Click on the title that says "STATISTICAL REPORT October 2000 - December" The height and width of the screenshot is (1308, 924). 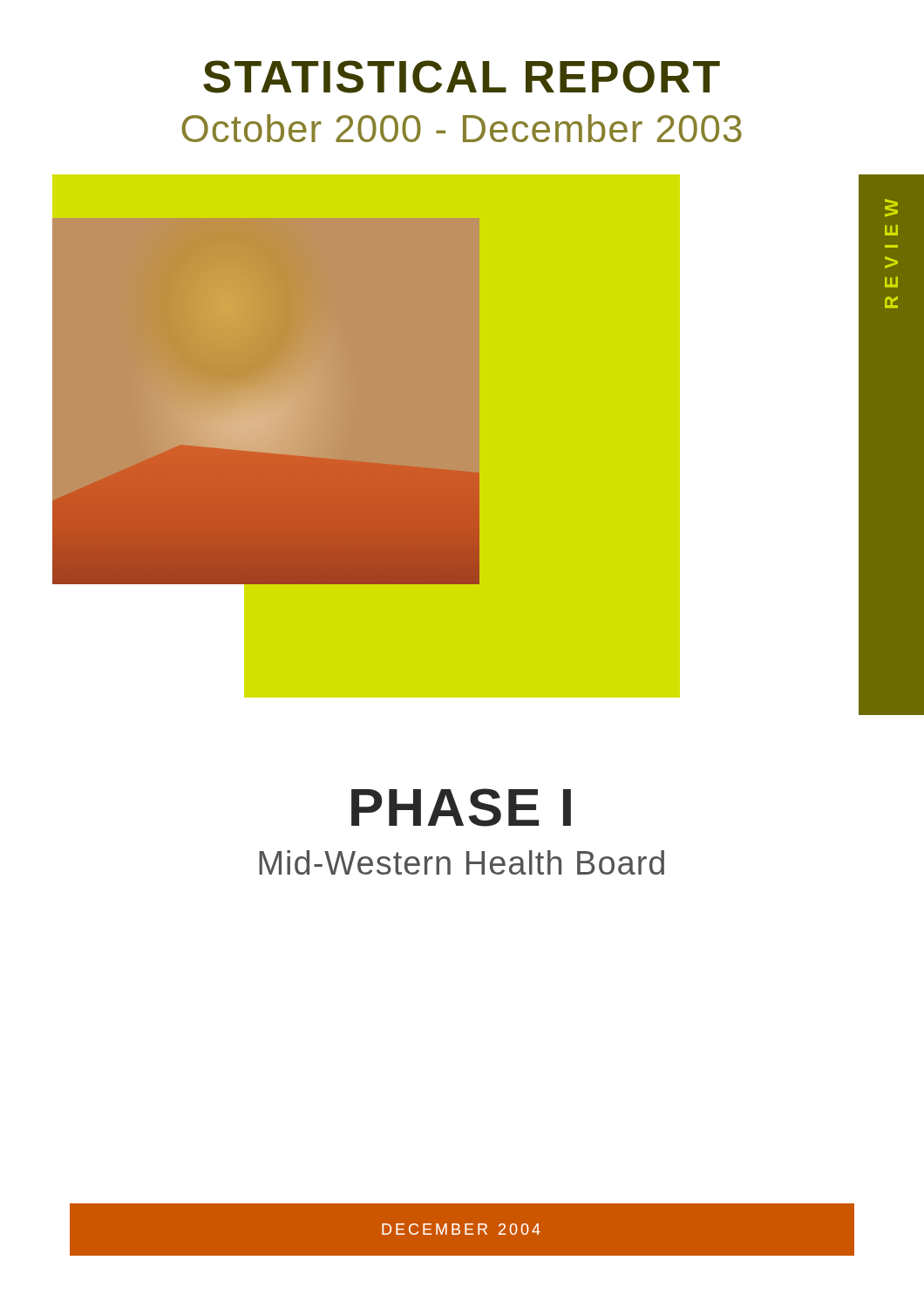coord(462,102)
